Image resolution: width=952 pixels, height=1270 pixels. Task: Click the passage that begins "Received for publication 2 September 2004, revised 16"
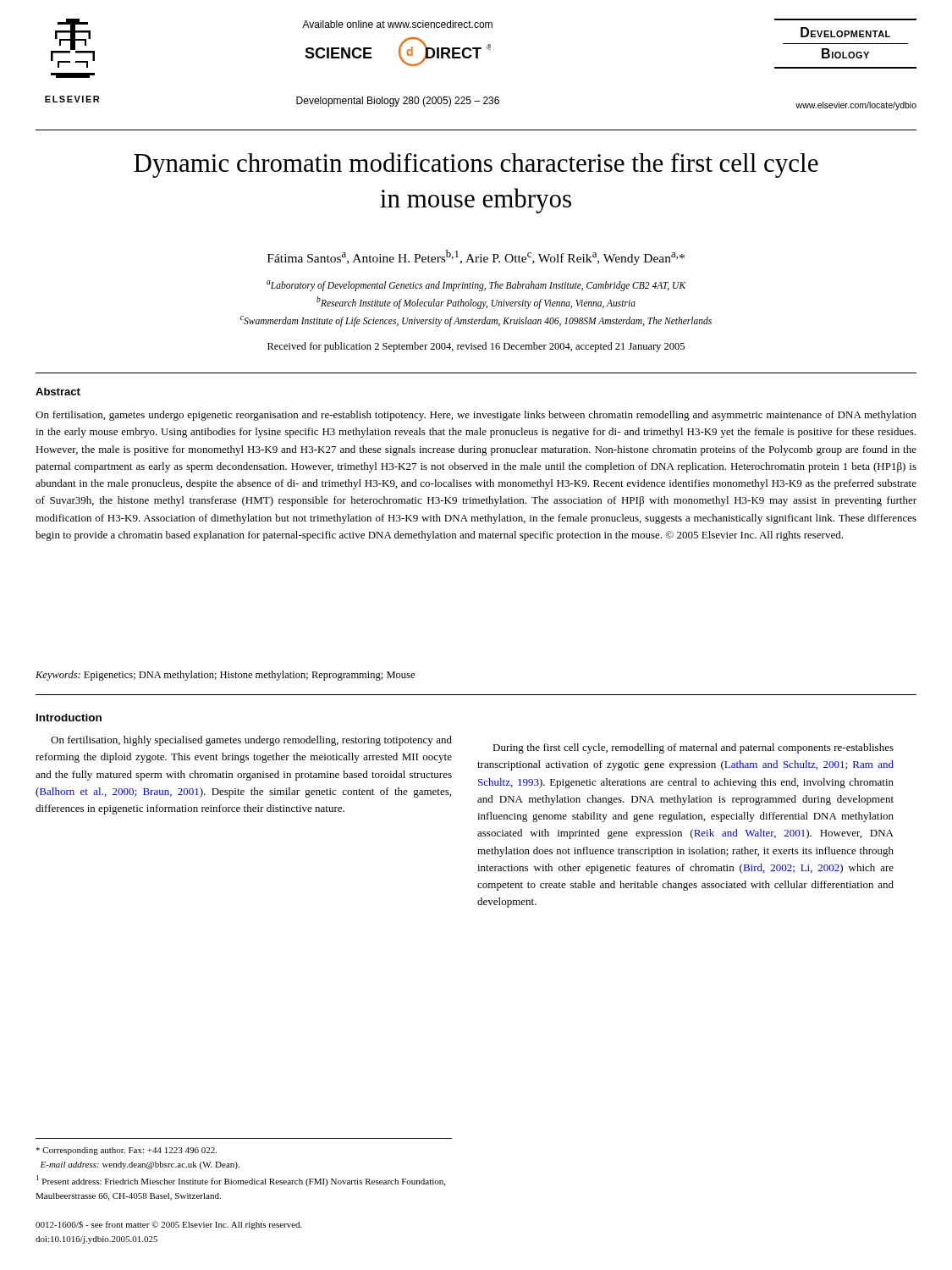tap(476, 346)
